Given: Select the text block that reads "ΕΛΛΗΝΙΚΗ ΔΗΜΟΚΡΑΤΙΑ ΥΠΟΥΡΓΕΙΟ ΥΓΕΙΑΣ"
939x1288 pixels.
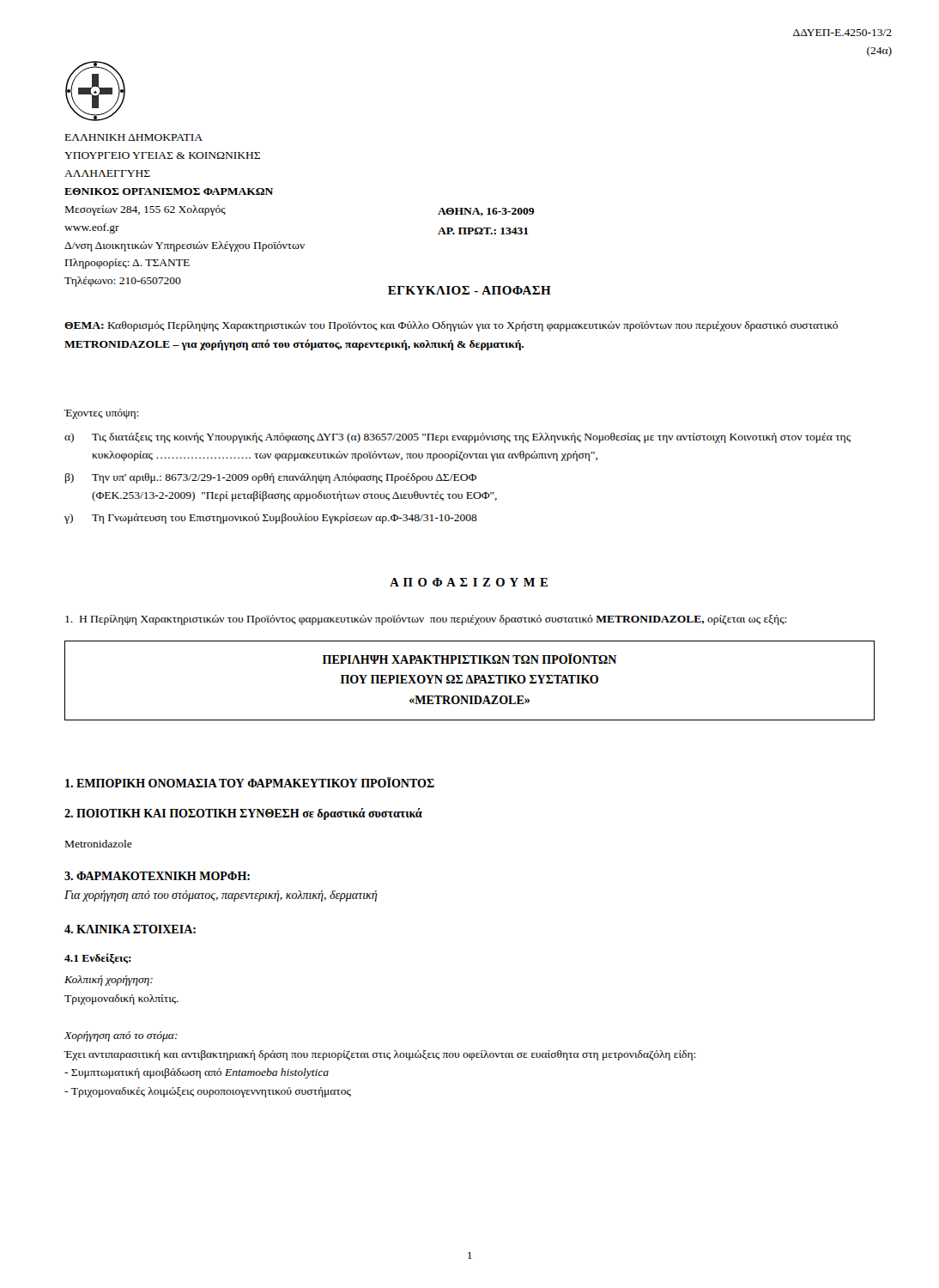Looking at the screenshot, I should [185, 209].
